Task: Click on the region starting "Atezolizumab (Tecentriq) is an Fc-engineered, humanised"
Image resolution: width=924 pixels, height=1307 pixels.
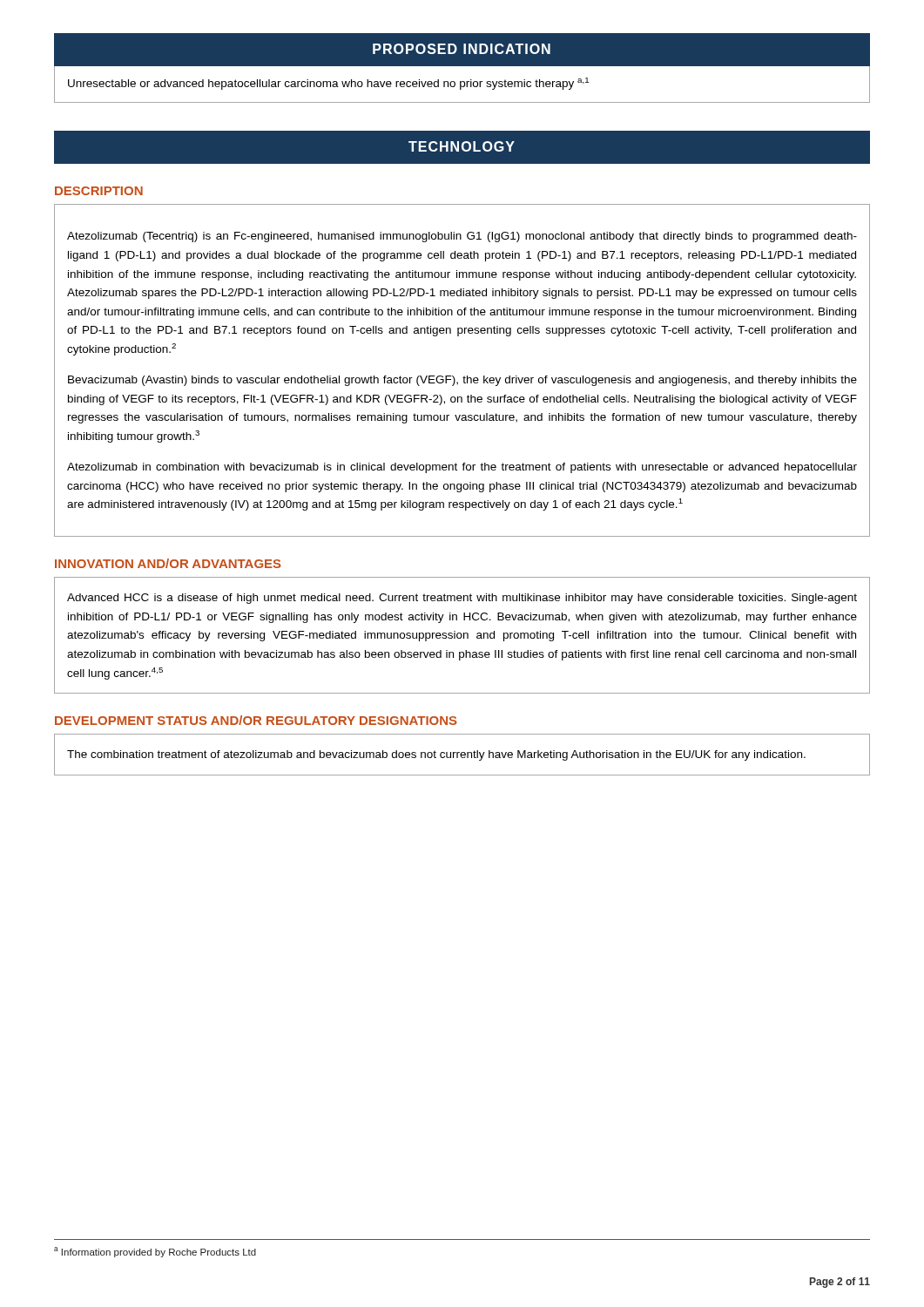Action: point(462,370)
